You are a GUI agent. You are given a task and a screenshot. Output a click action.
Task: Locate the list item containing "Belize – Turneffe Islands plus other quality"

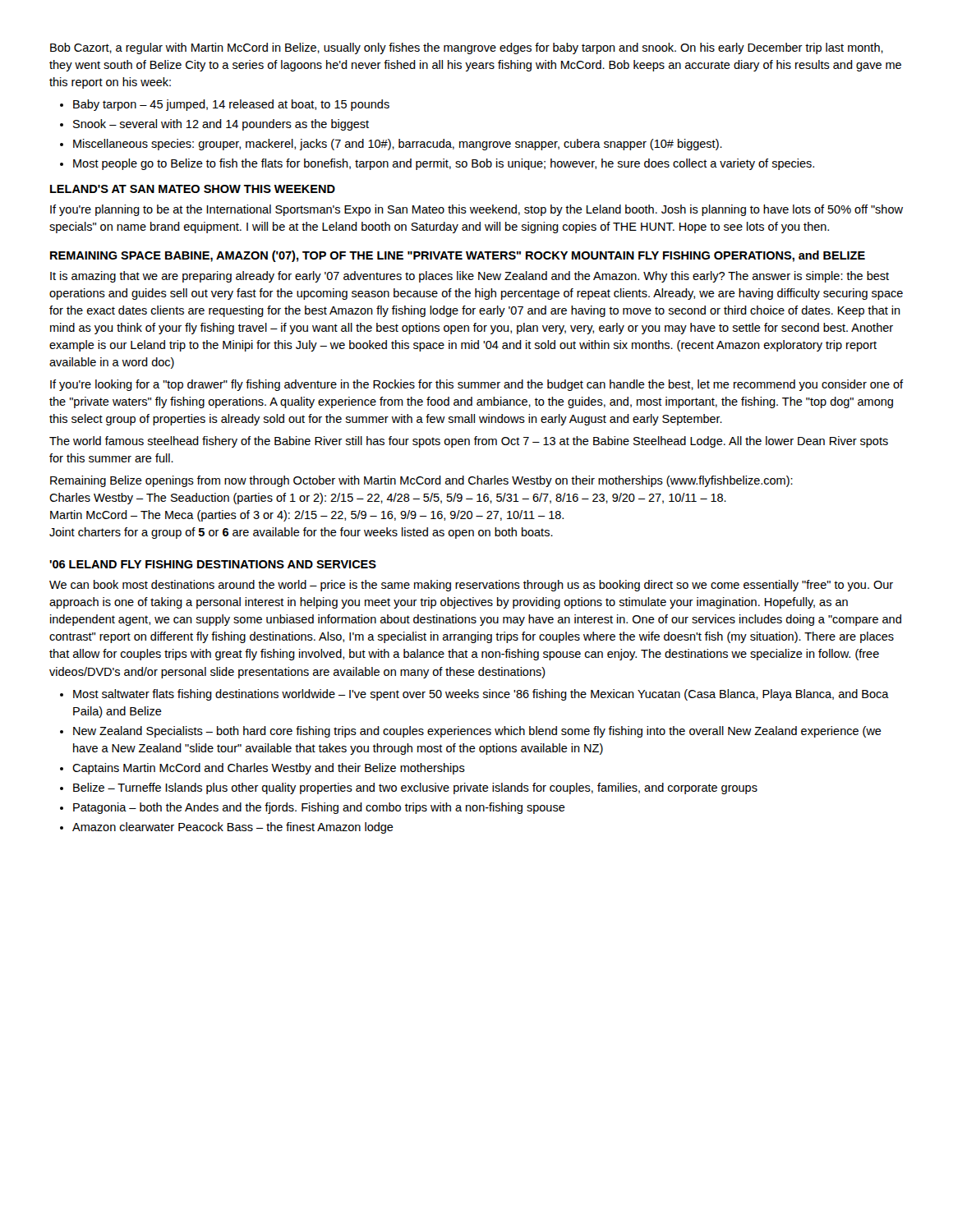pos(415,787)
